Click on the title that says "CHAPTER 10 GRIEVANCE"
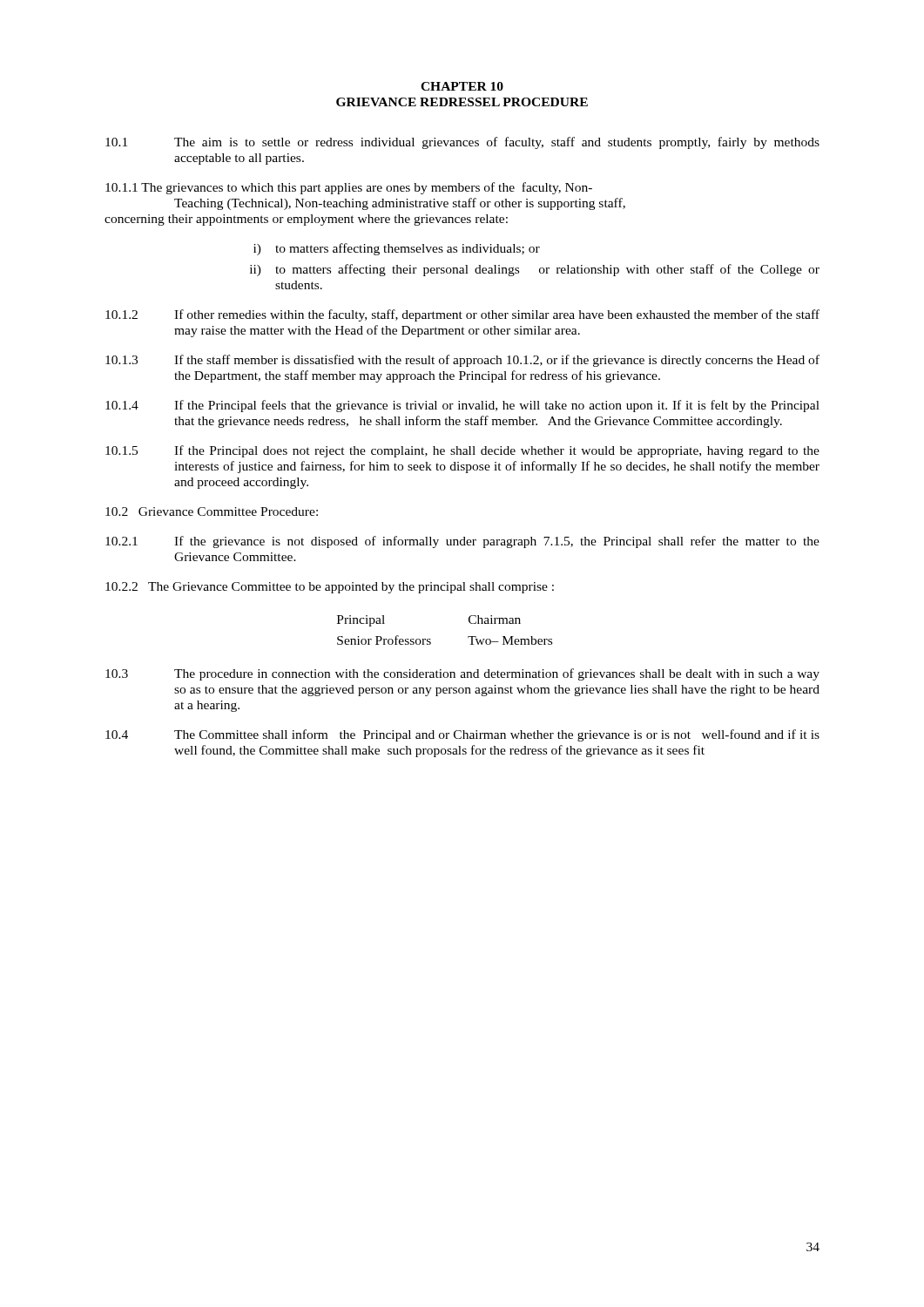The image size is (924, 1307). pyautogui.click(x=462, y=94)
